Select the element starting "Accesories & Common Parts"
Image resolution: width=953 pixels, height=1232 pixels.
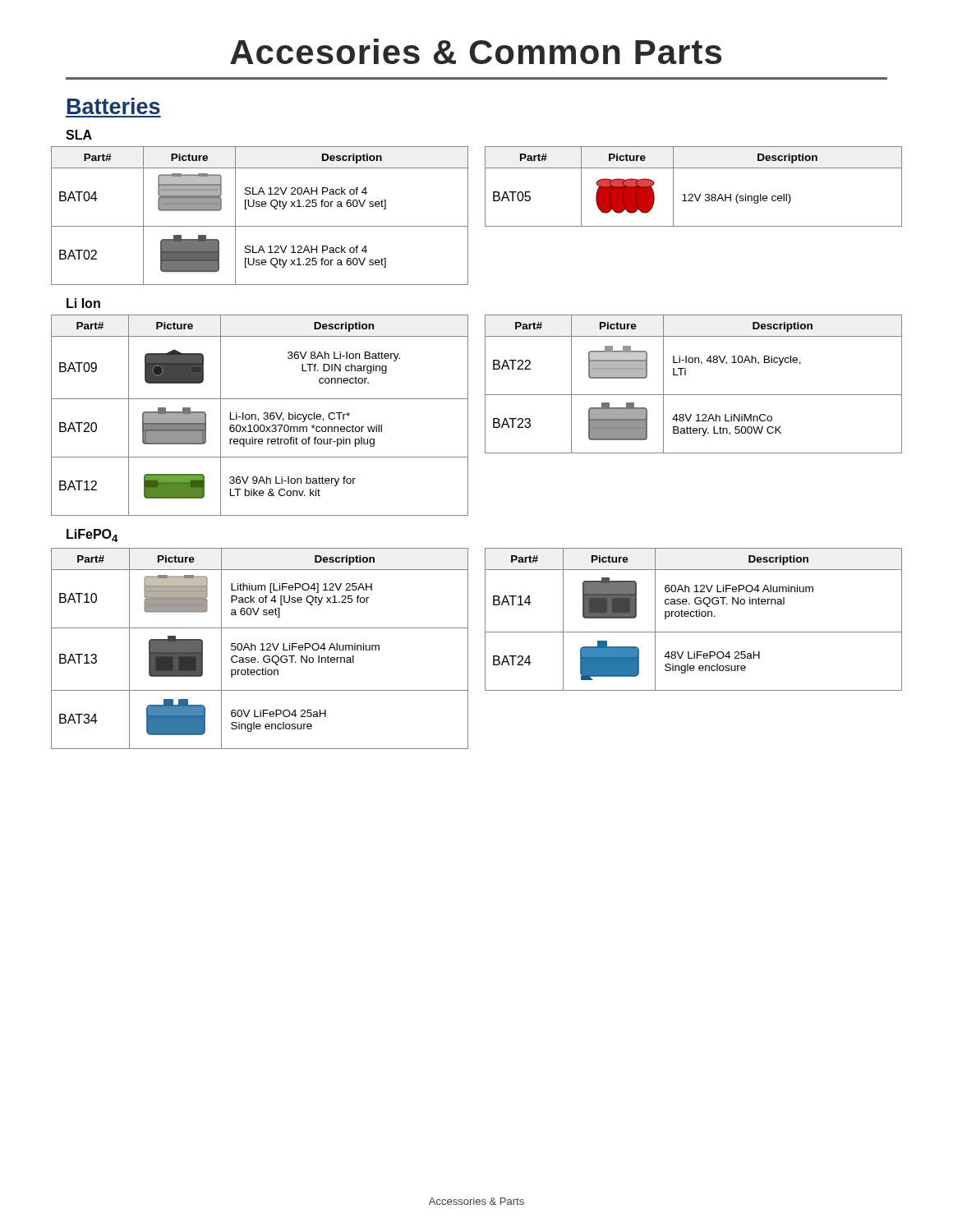click(x=476, y=52)
